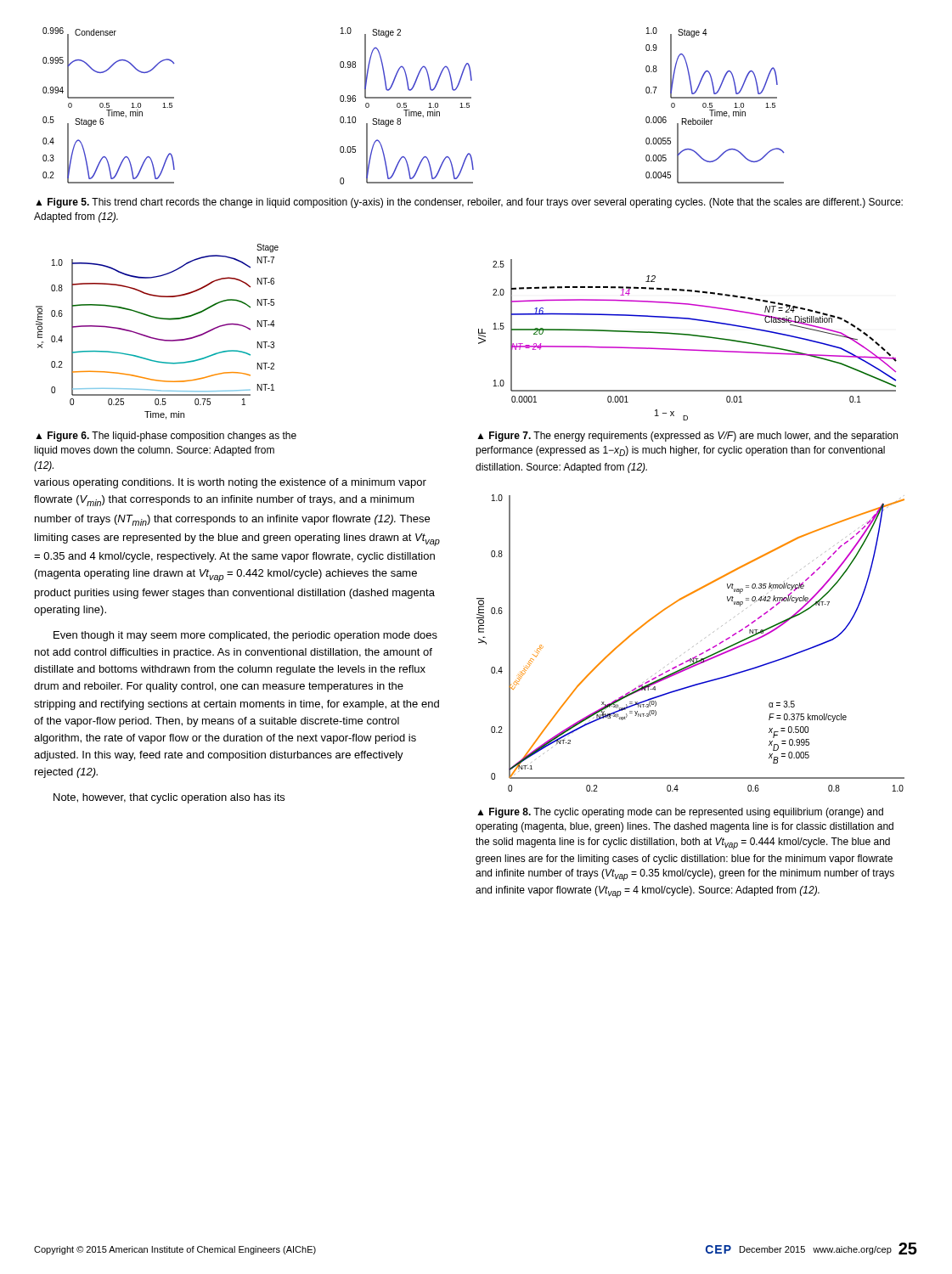
Task: Find the block on this page that starts "various operating conditions. It is worth"
Action: [x=238, y=640]
